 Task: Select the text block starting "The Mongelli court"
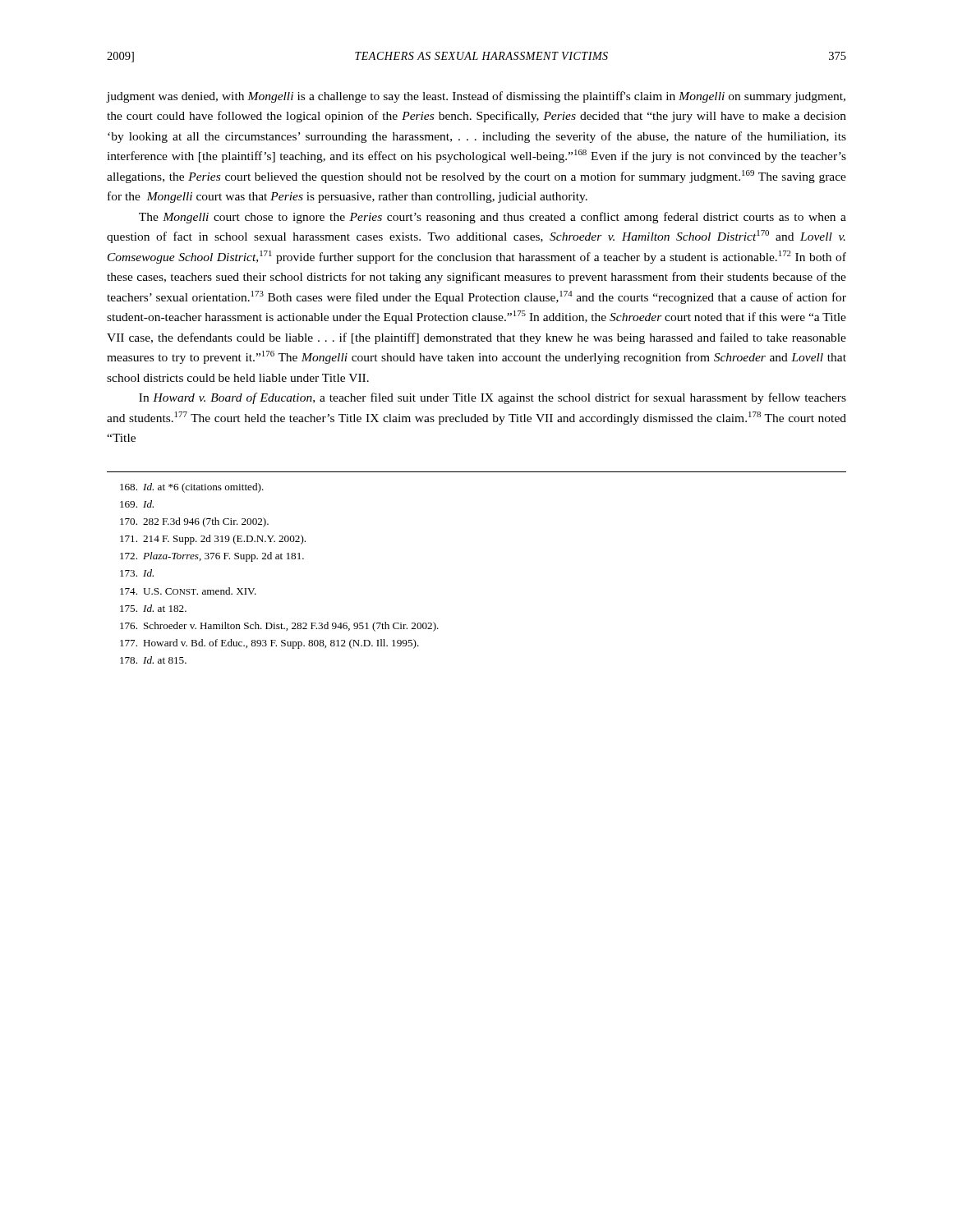(x=476, y=297)
